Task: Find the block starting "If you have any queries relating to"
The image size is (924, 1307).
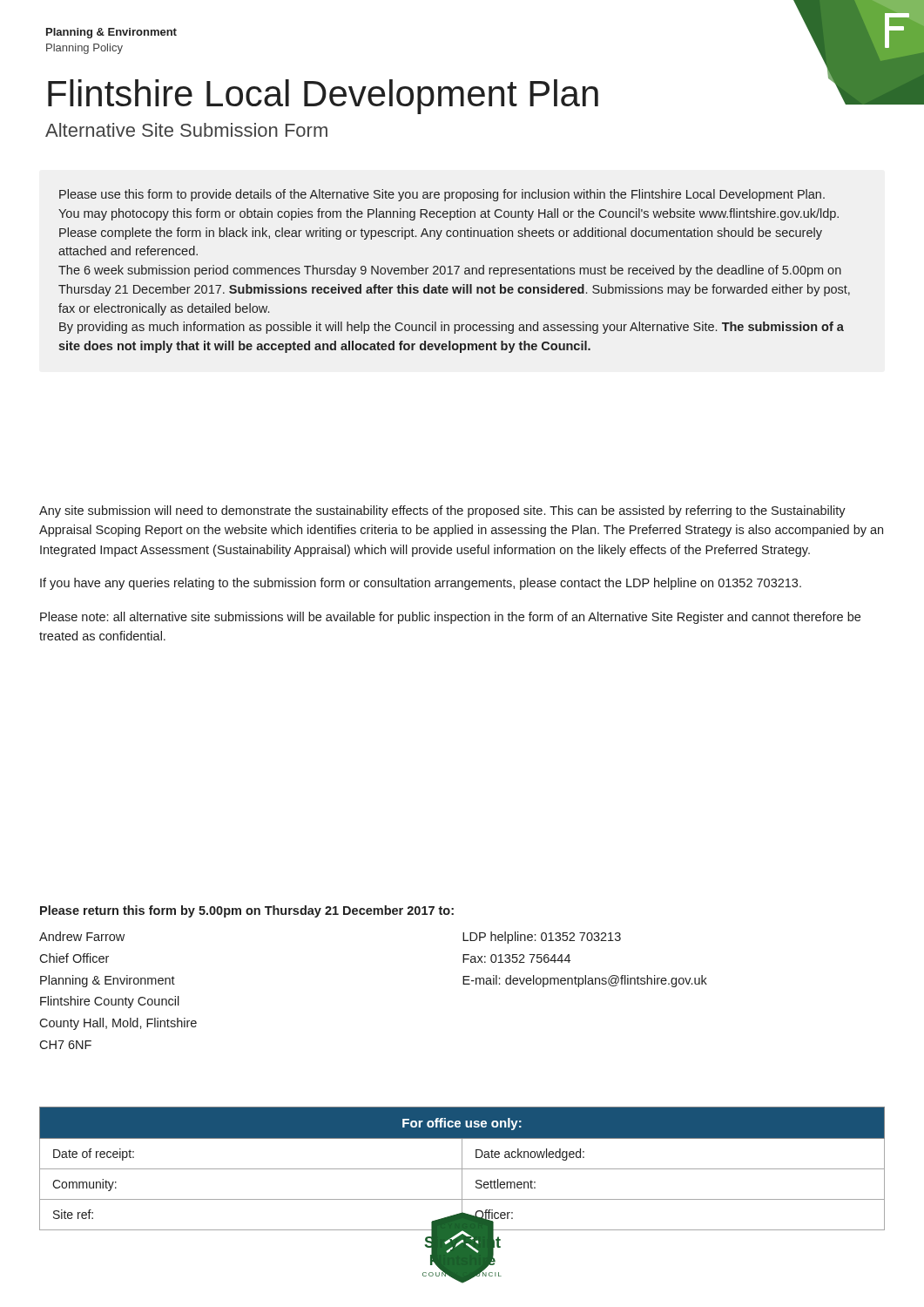Action: pos(462,583)
